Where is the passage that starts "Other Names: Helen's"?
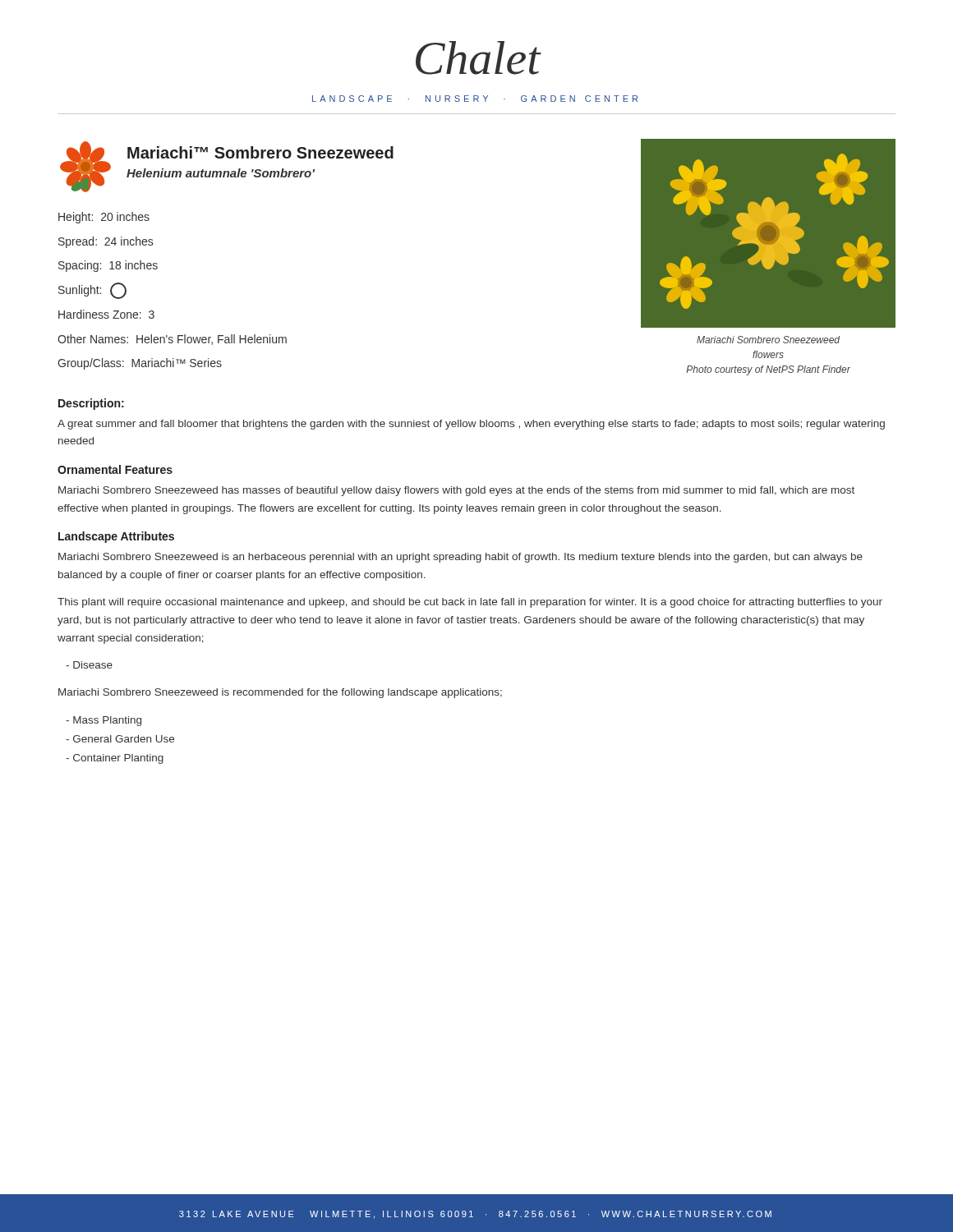Screen dimensions: 1232x953 172,339
